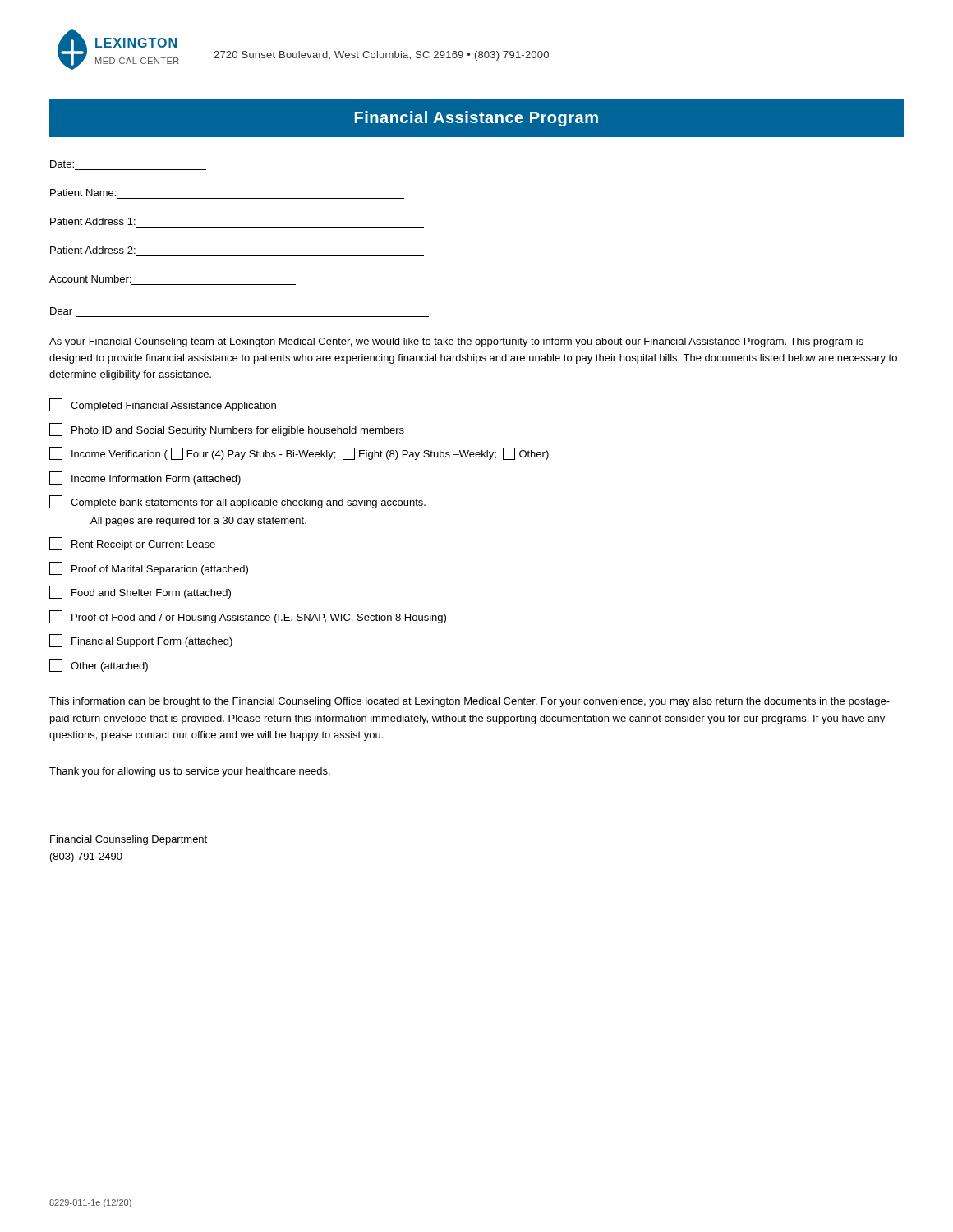Locate the text with the text "Patient Address 2:"
This screenshot has width=953, height=1232.
click(x=236, y=249)
